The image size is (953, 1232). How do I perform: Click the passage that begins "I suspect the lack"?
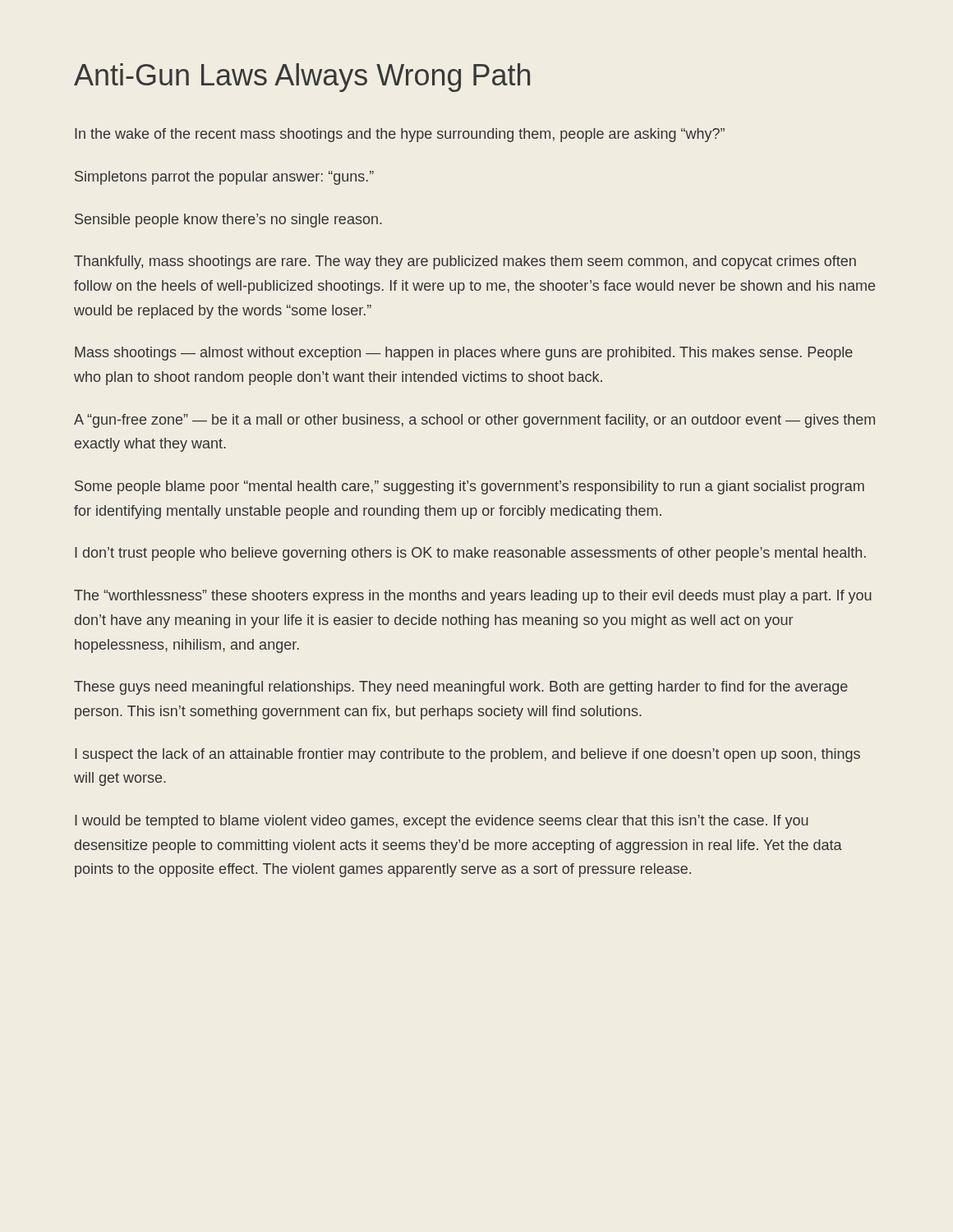coord(467,766)
